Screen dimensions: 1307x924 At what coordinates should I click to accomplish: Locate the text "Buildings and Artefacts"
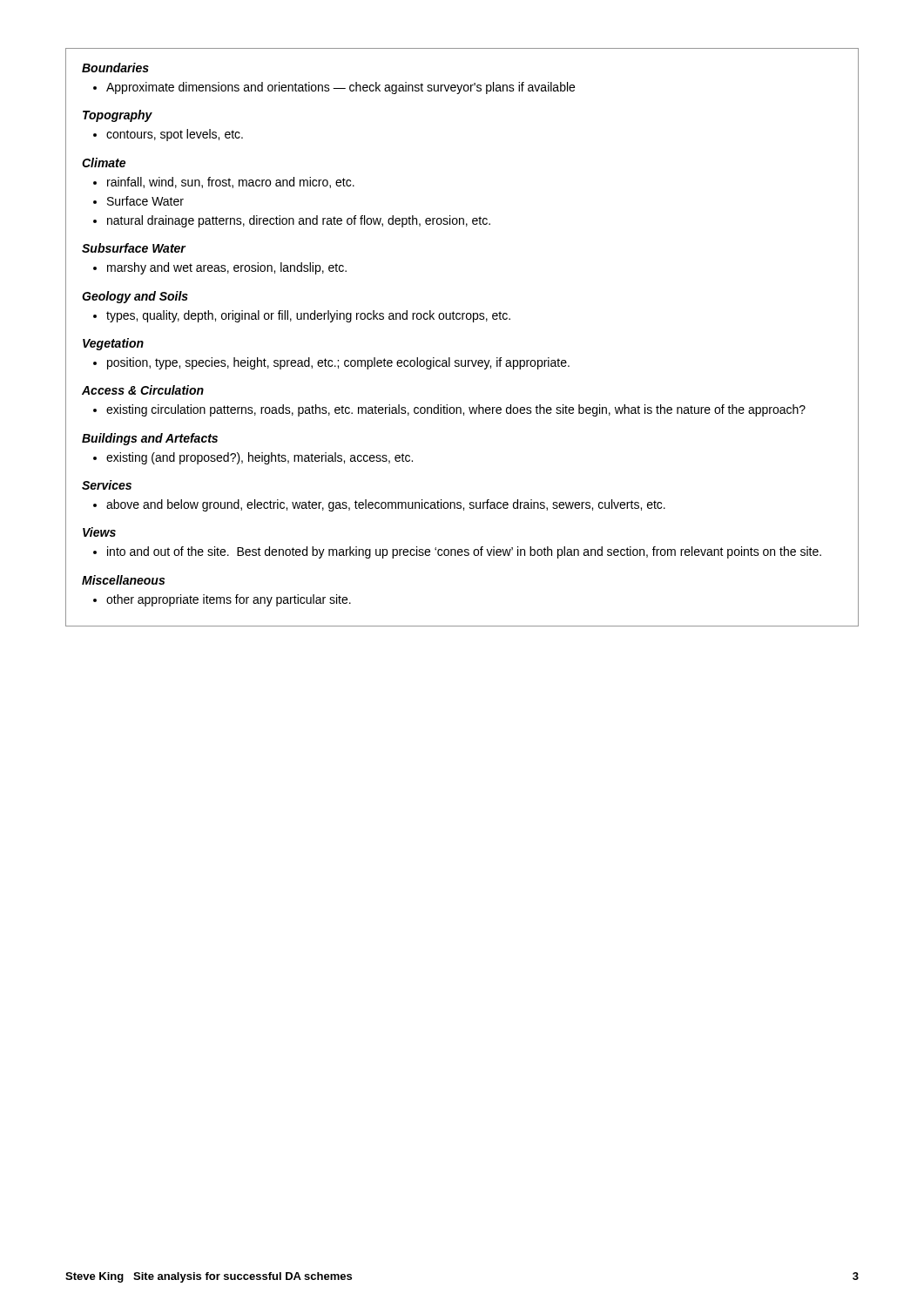coord(150,438)
